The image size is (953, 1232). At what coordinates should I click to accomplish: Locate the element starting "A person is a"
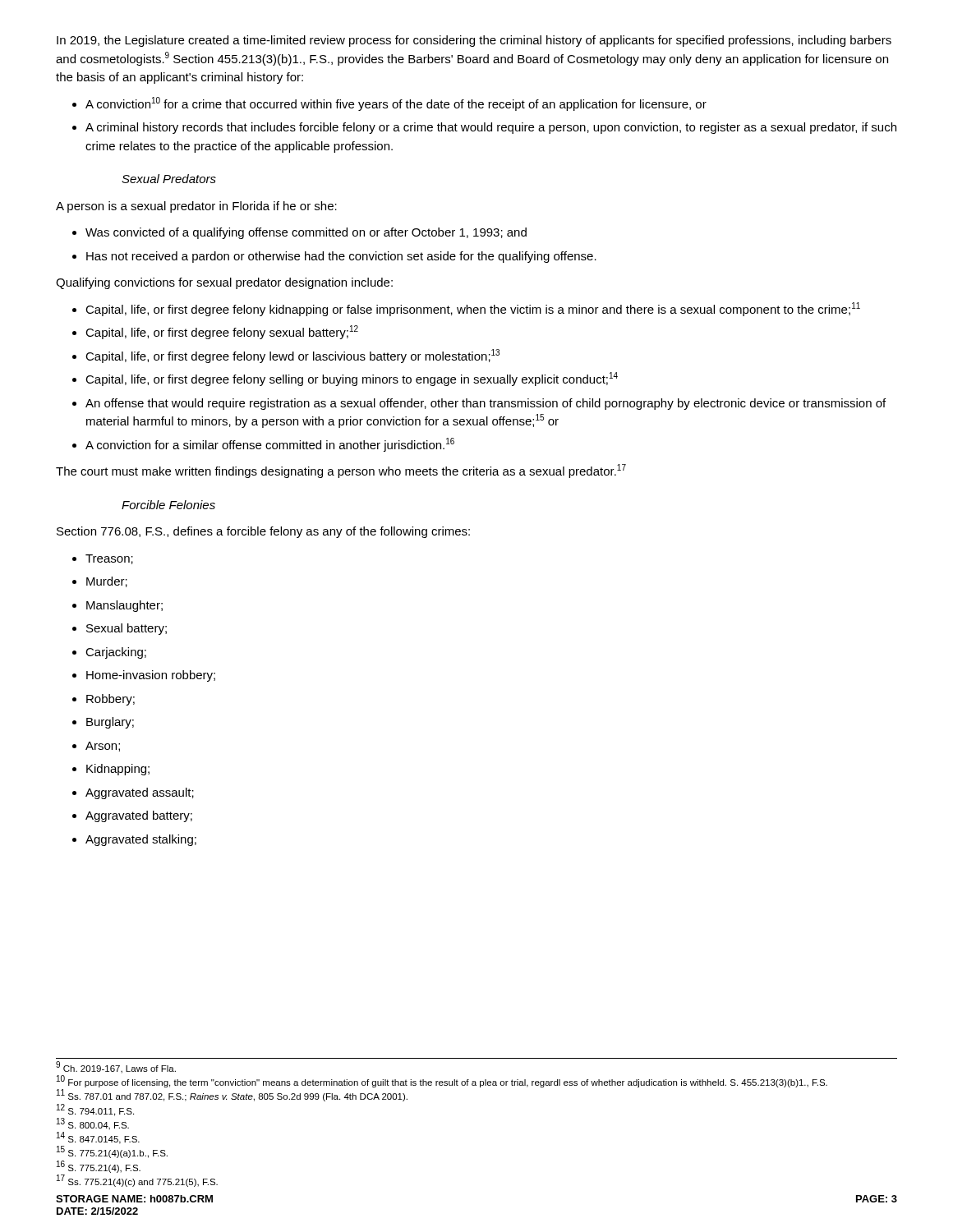coord(196,207)
